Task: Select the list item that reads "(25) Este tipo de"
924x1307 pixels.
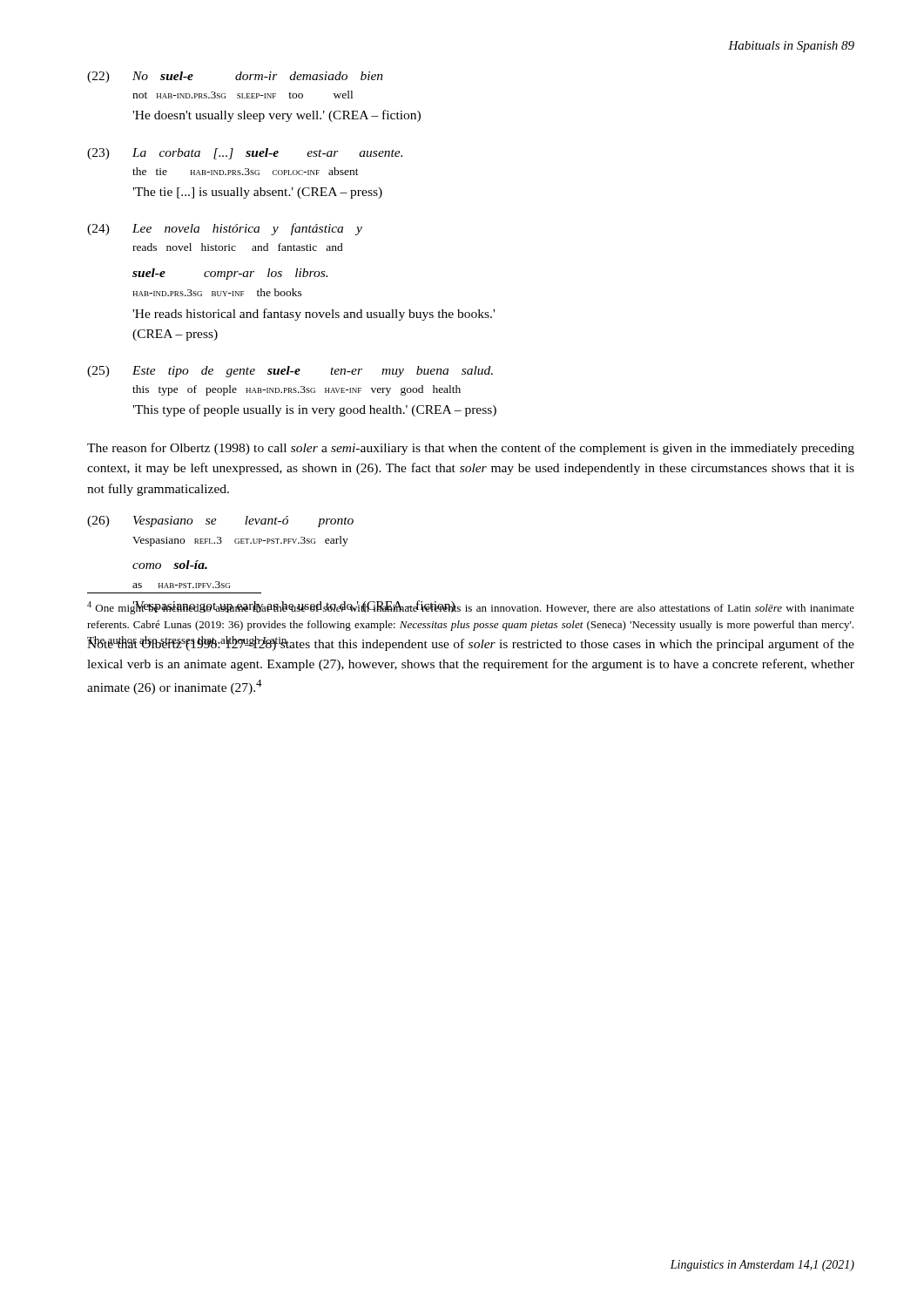Action: [471, 390]
